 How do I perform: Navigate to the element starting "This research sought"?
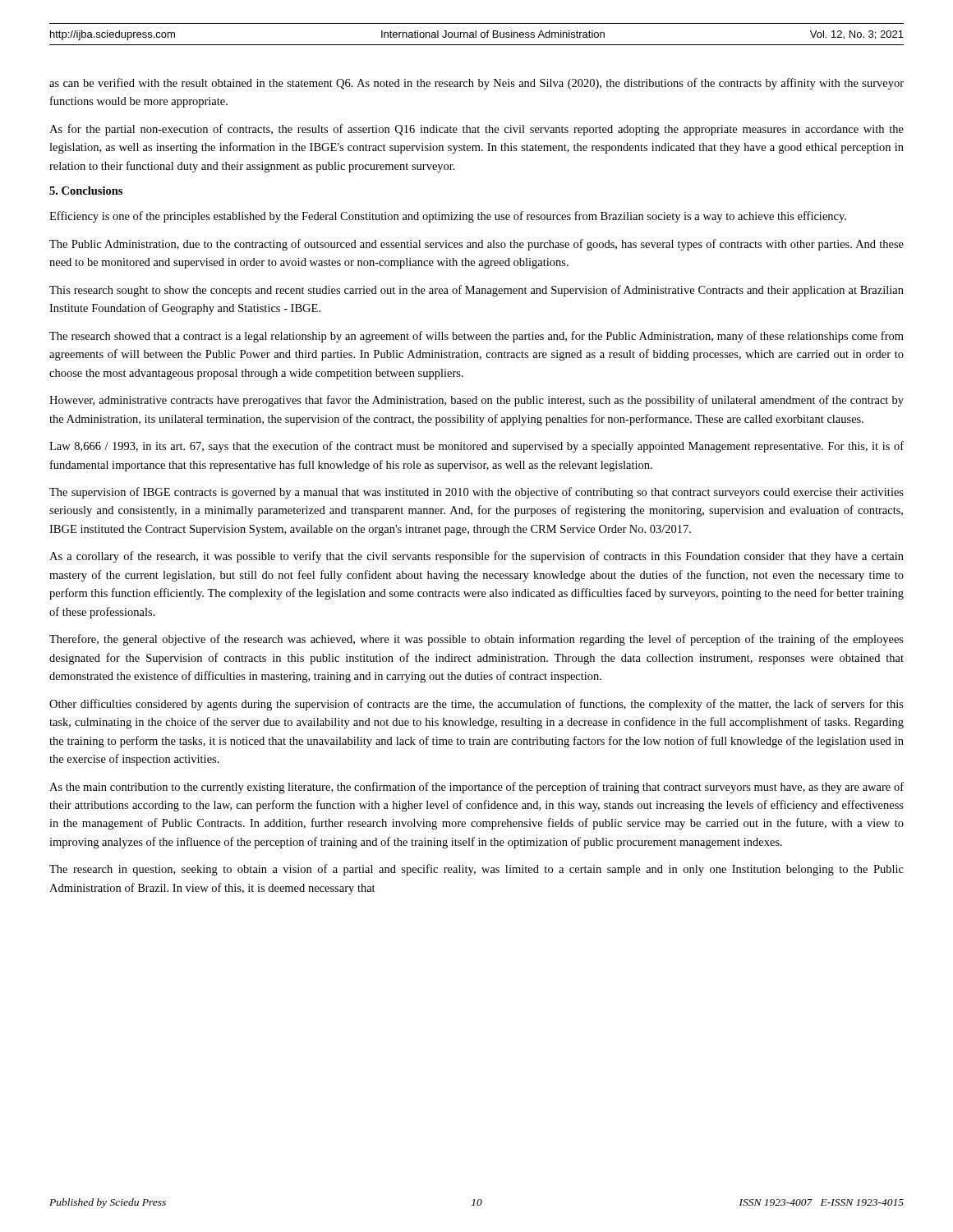click(x=476, y=299)
